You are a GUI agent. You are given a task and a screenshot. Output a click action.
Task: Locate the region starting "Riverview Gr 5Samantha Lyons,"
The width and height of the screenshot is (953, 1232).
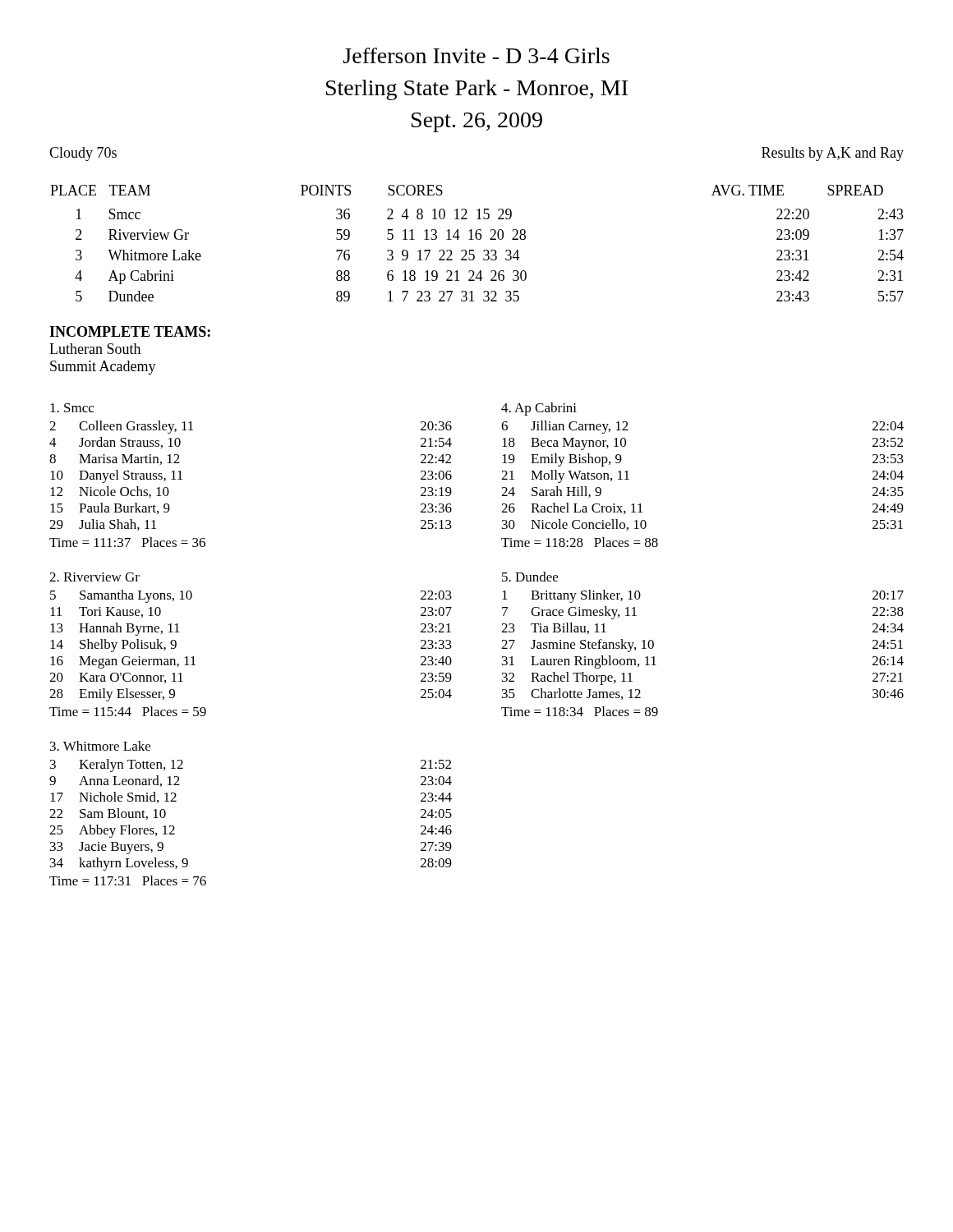(94, 577)
